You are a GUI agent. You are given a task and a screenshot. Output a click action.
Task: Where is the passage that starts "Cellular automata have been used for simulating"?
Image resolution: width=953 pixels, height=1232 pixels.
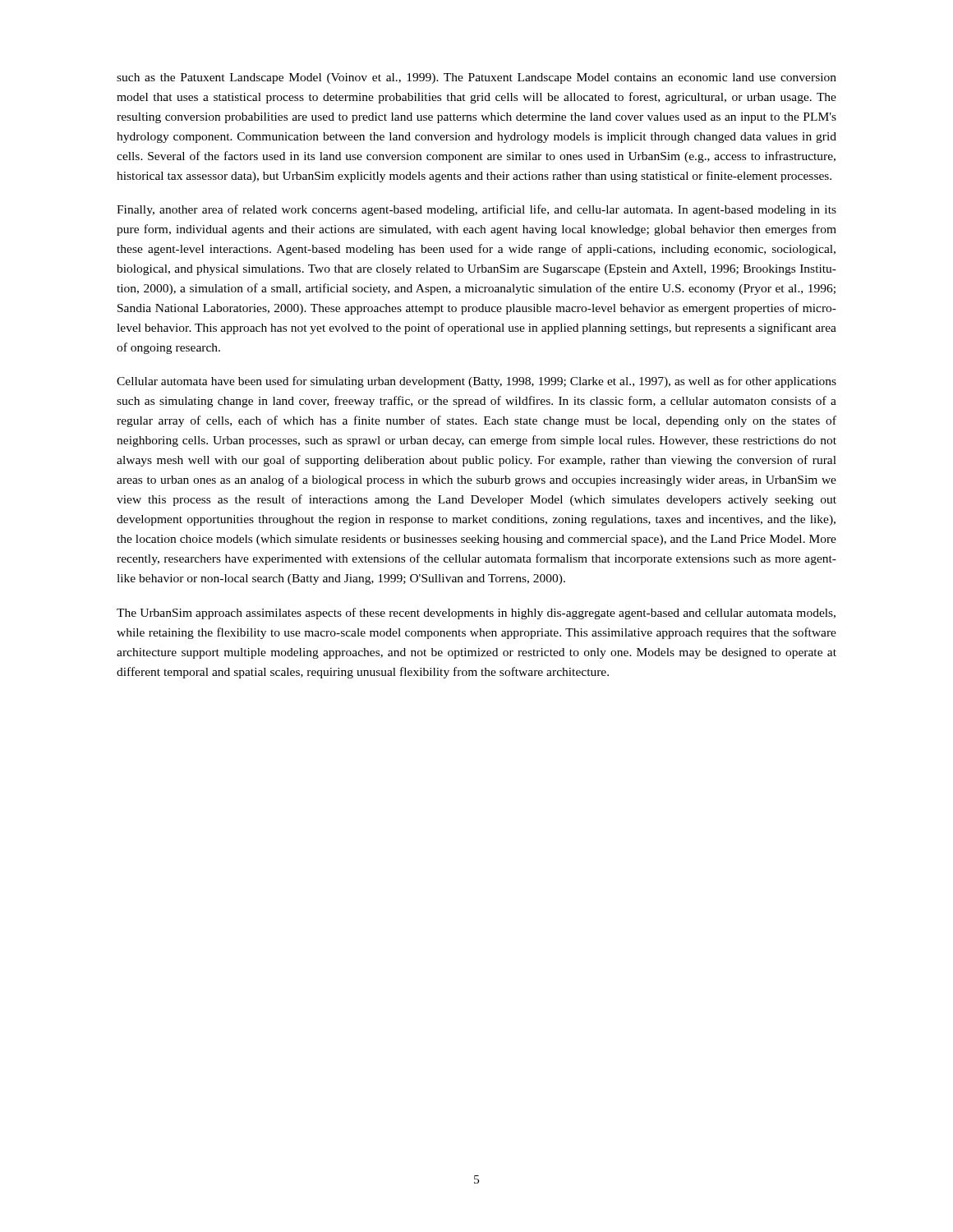pos(476,480)
